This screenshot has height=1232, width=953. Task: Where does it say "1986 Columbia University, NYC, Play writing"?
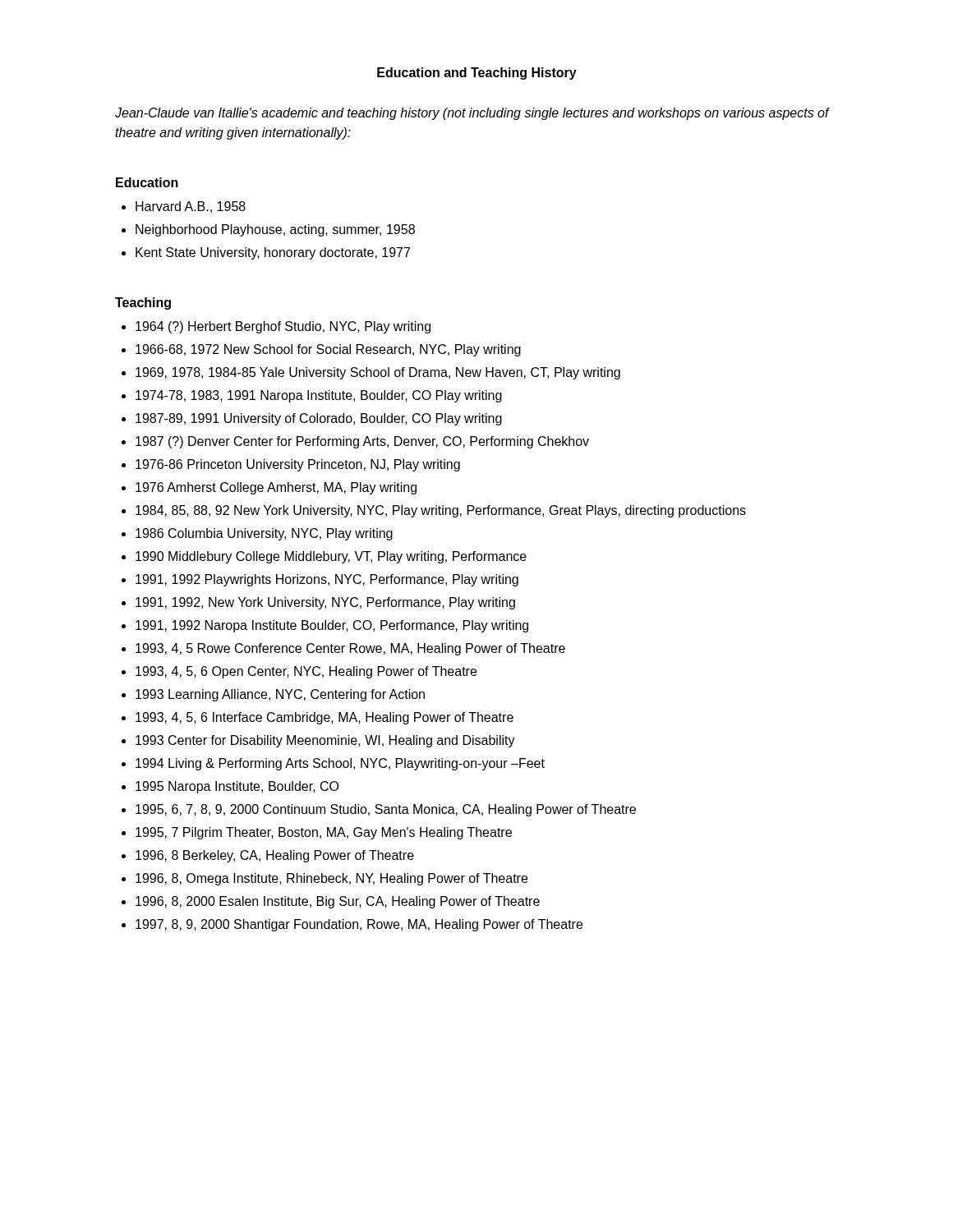pyautogui.click(x=264, y=533)
